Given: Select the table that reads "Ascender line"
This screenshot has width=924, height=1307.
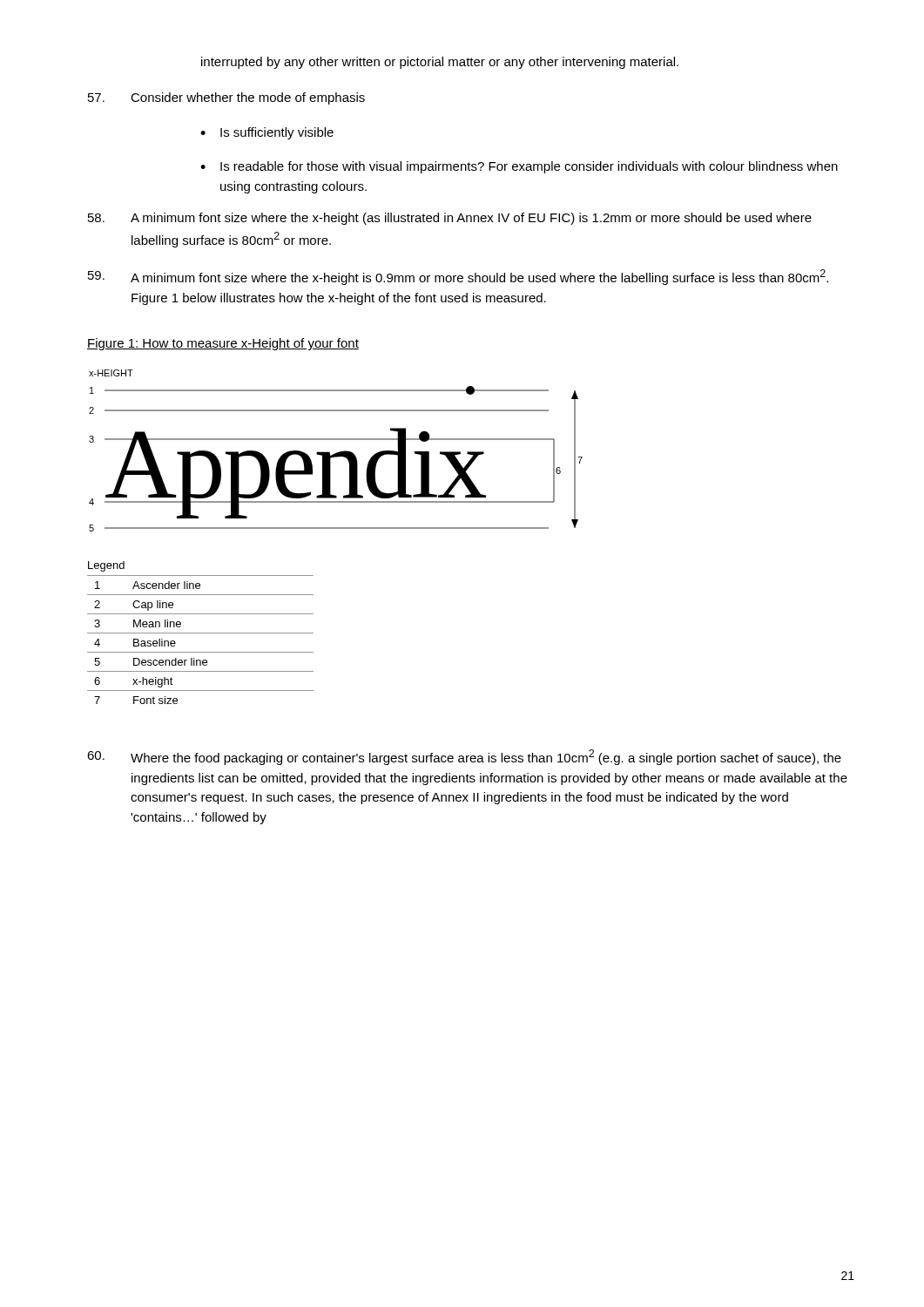Looking at the screenshot, I should (x=471, y=642).
